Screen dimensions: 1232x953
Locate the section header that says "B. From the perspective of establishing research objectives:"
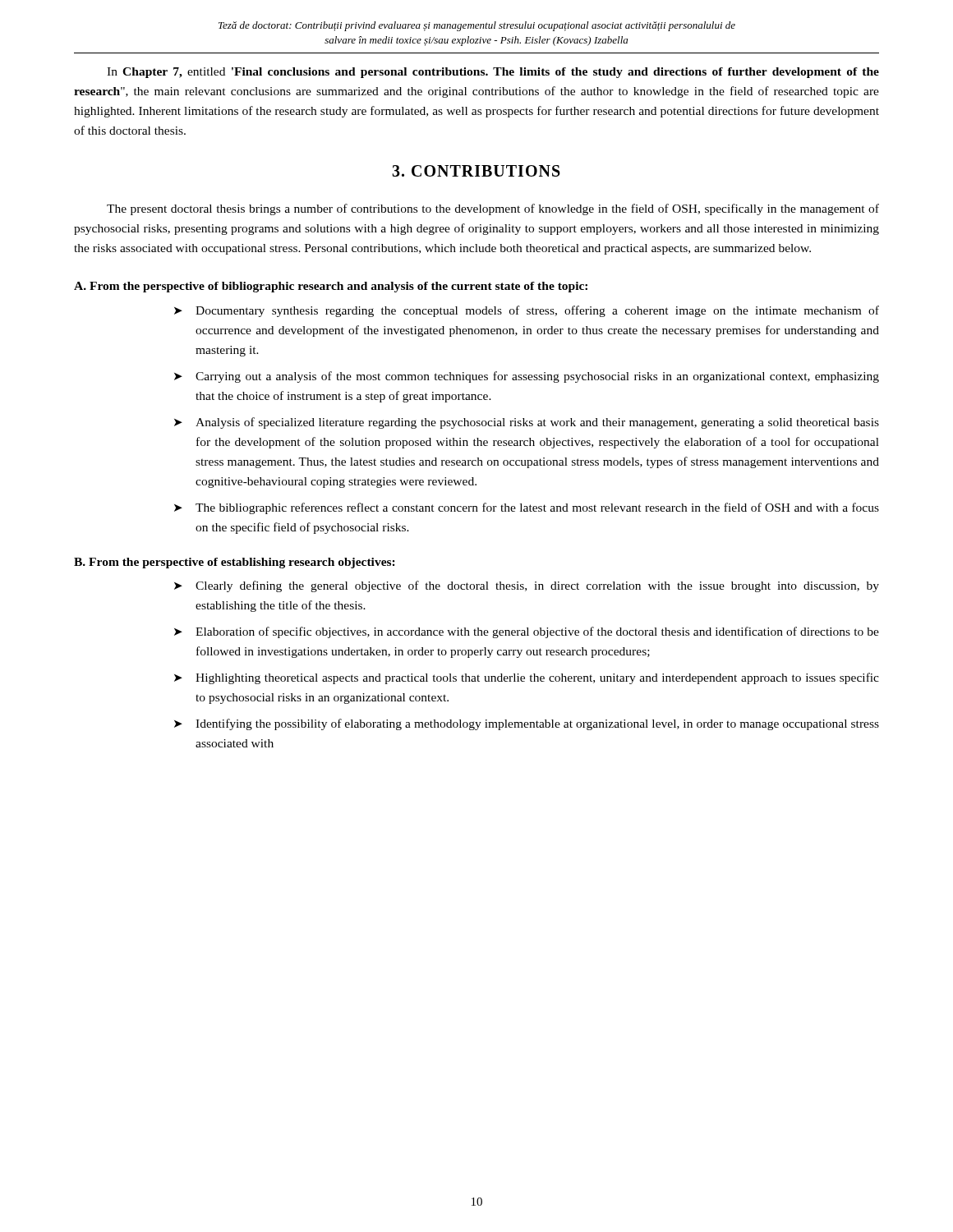coord(235,561)
